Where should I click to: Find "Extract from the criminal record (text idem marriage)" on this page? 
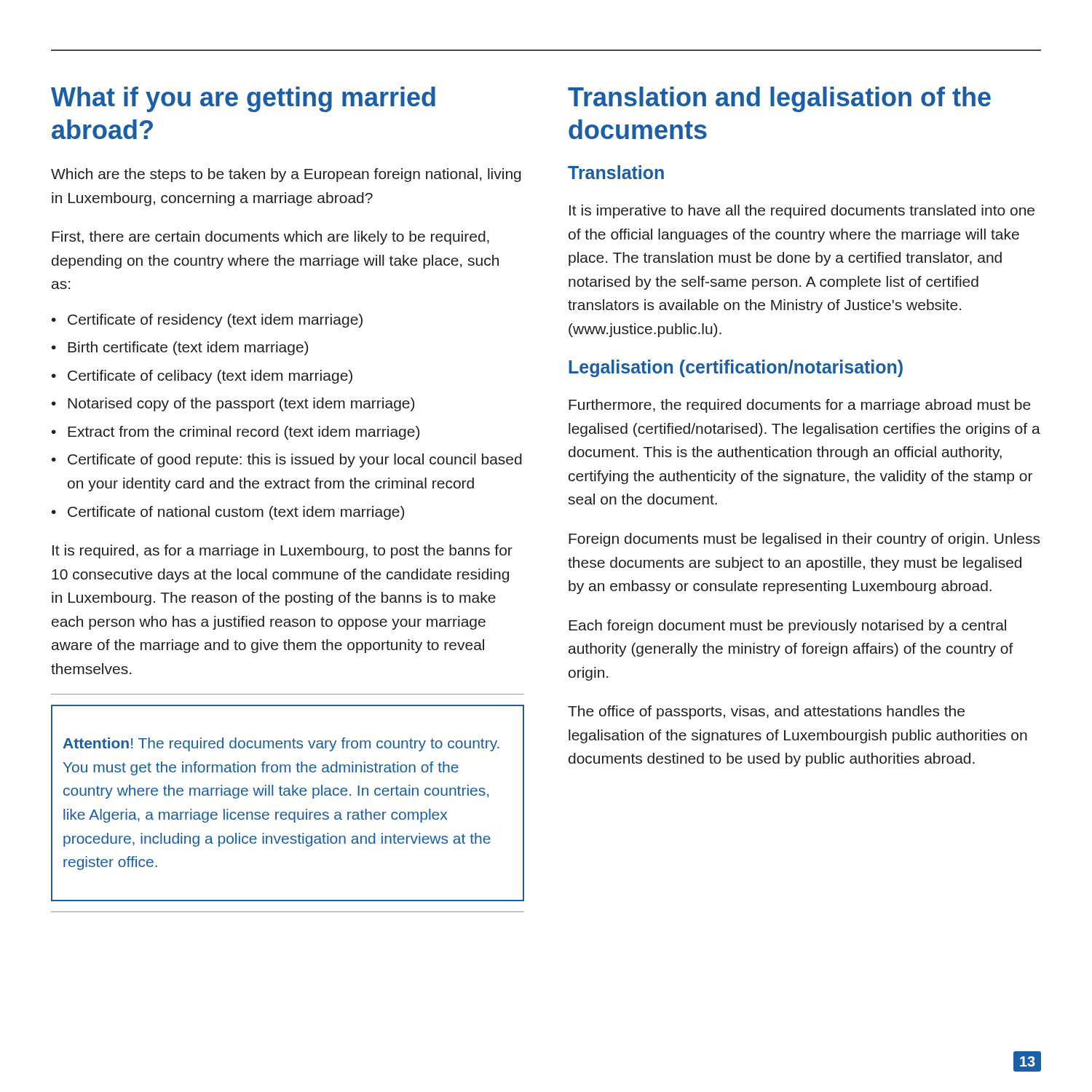[x=244, y=431]
